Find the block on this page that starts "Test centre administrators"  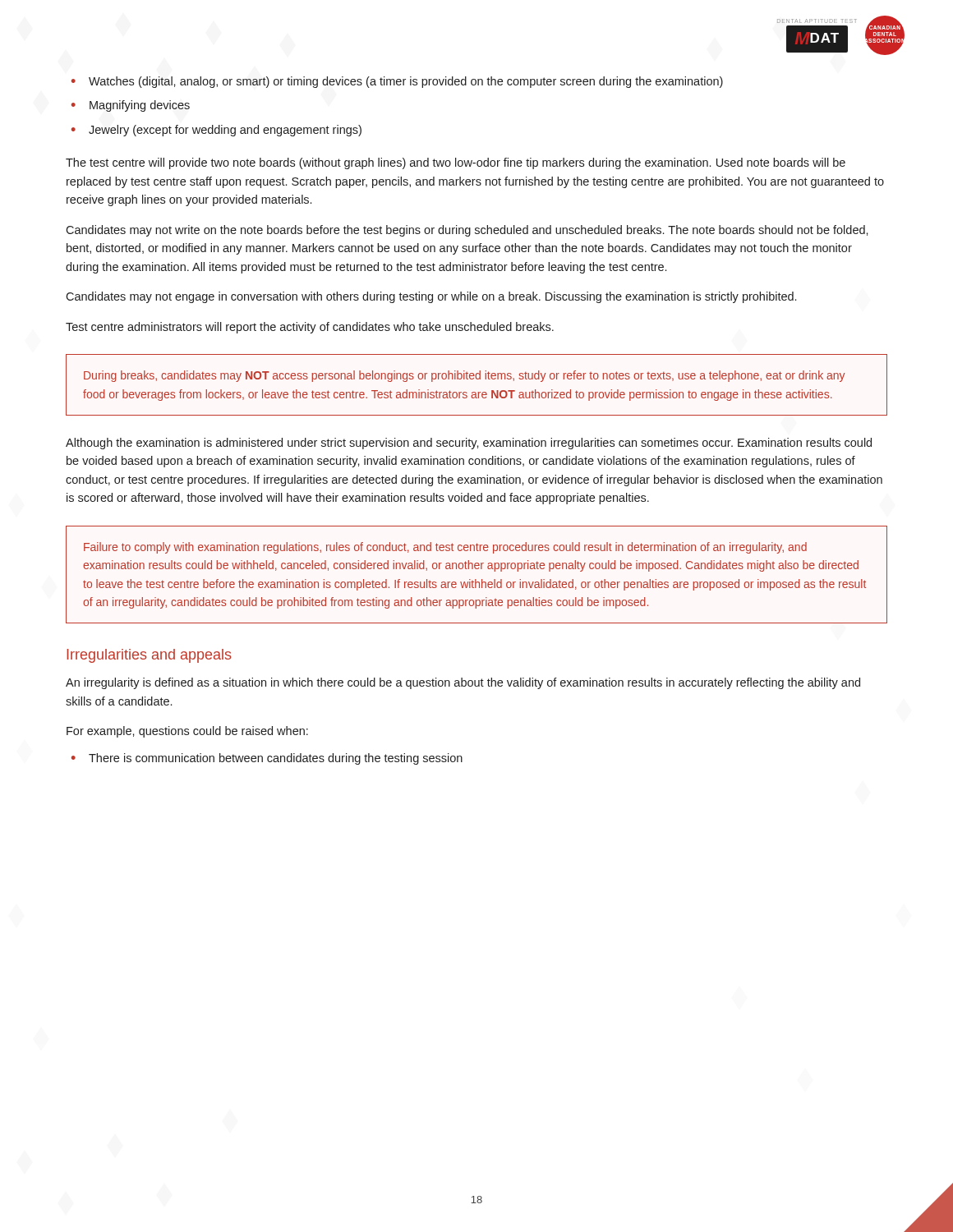coord(310,327)
